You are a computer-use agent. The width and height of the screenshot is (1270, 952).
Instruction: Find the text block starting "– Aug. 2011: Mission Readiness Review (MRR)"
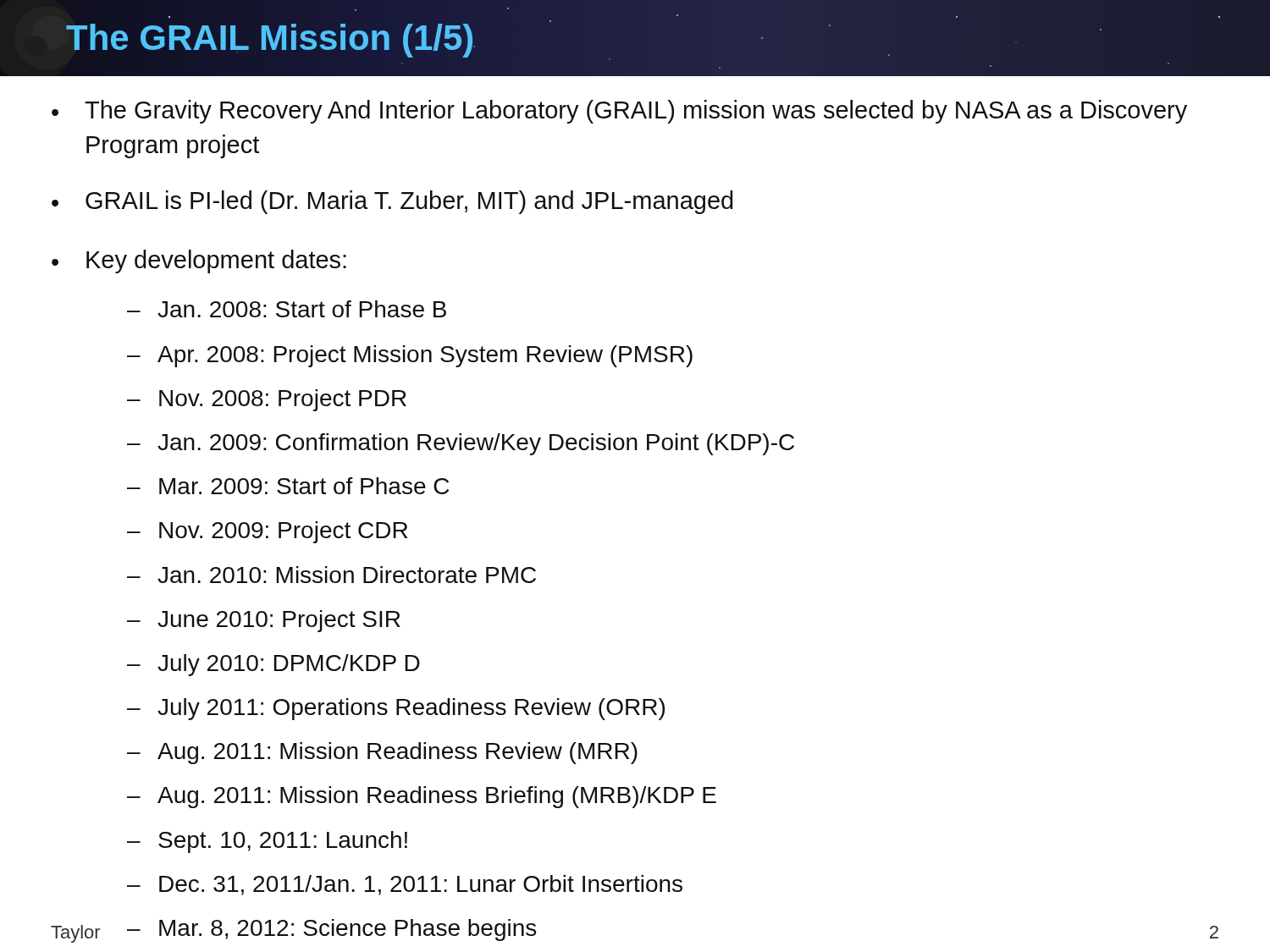pos(383,751)
